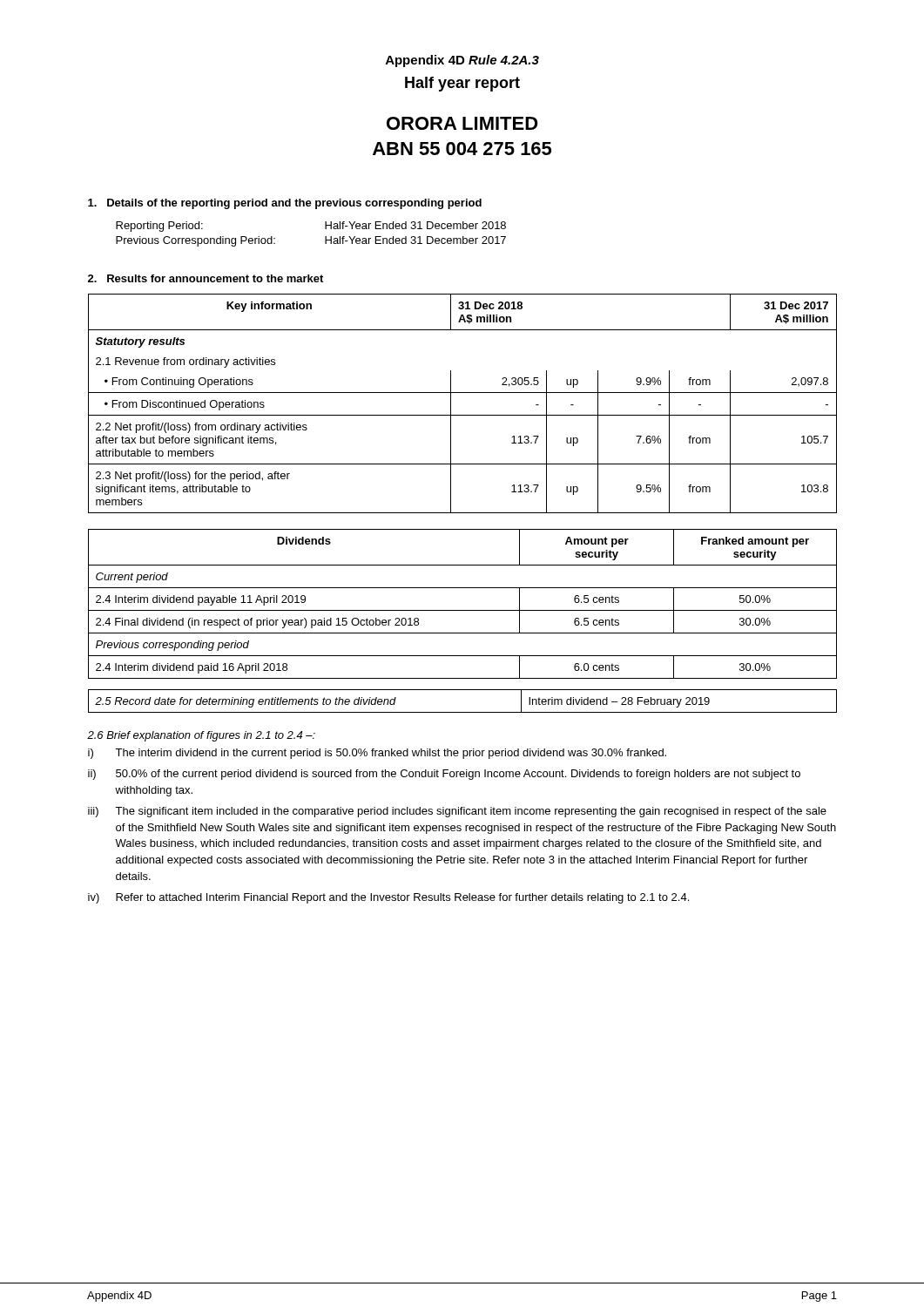The width and height of the screenshot is (924, 1307).
Task: Locate the table with the text "2.5 Record date"
Action: 462,701
